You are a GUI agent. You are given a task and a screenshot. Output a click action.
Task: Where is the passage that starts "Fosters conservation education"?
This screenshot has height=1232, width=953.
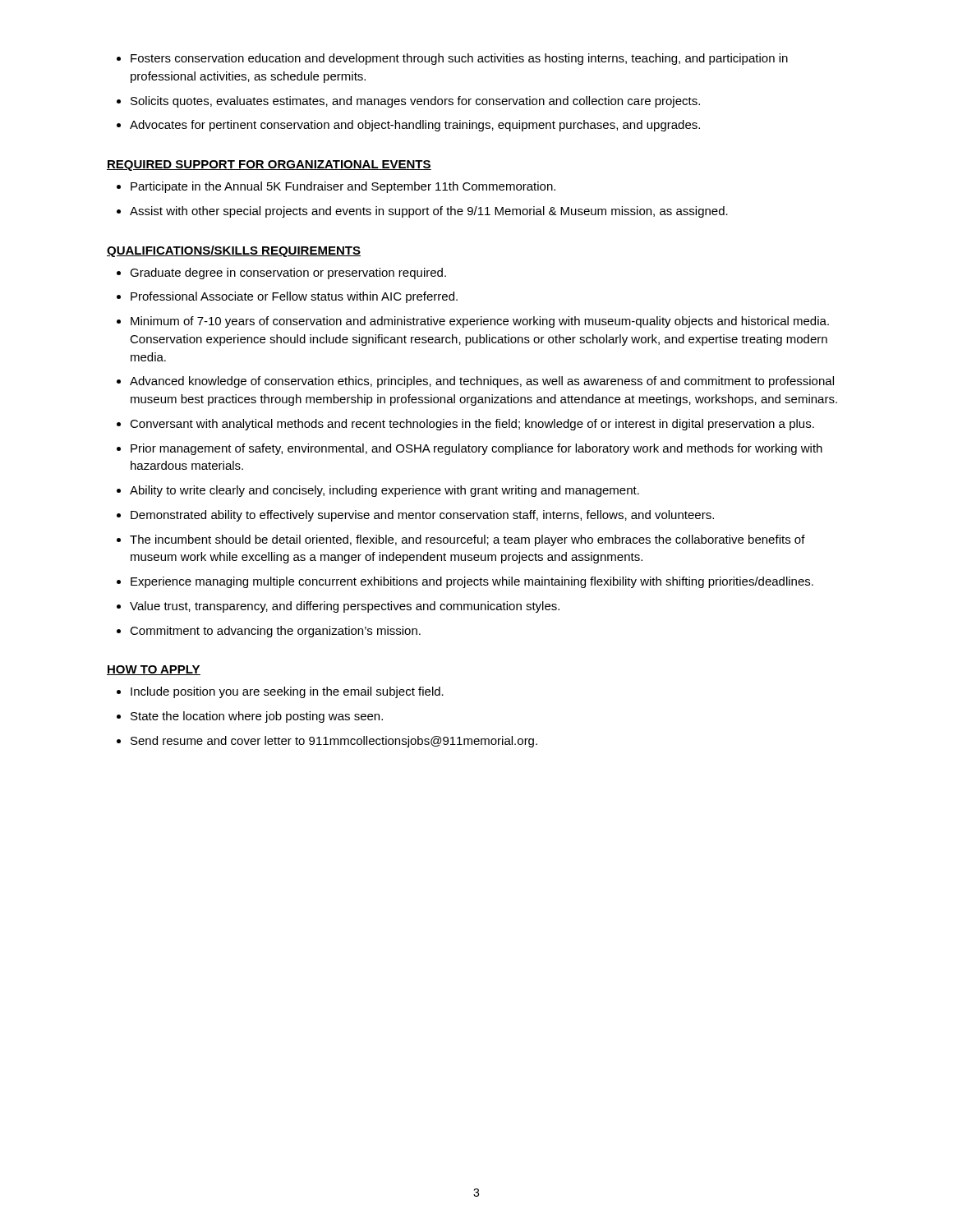[488, 67]
